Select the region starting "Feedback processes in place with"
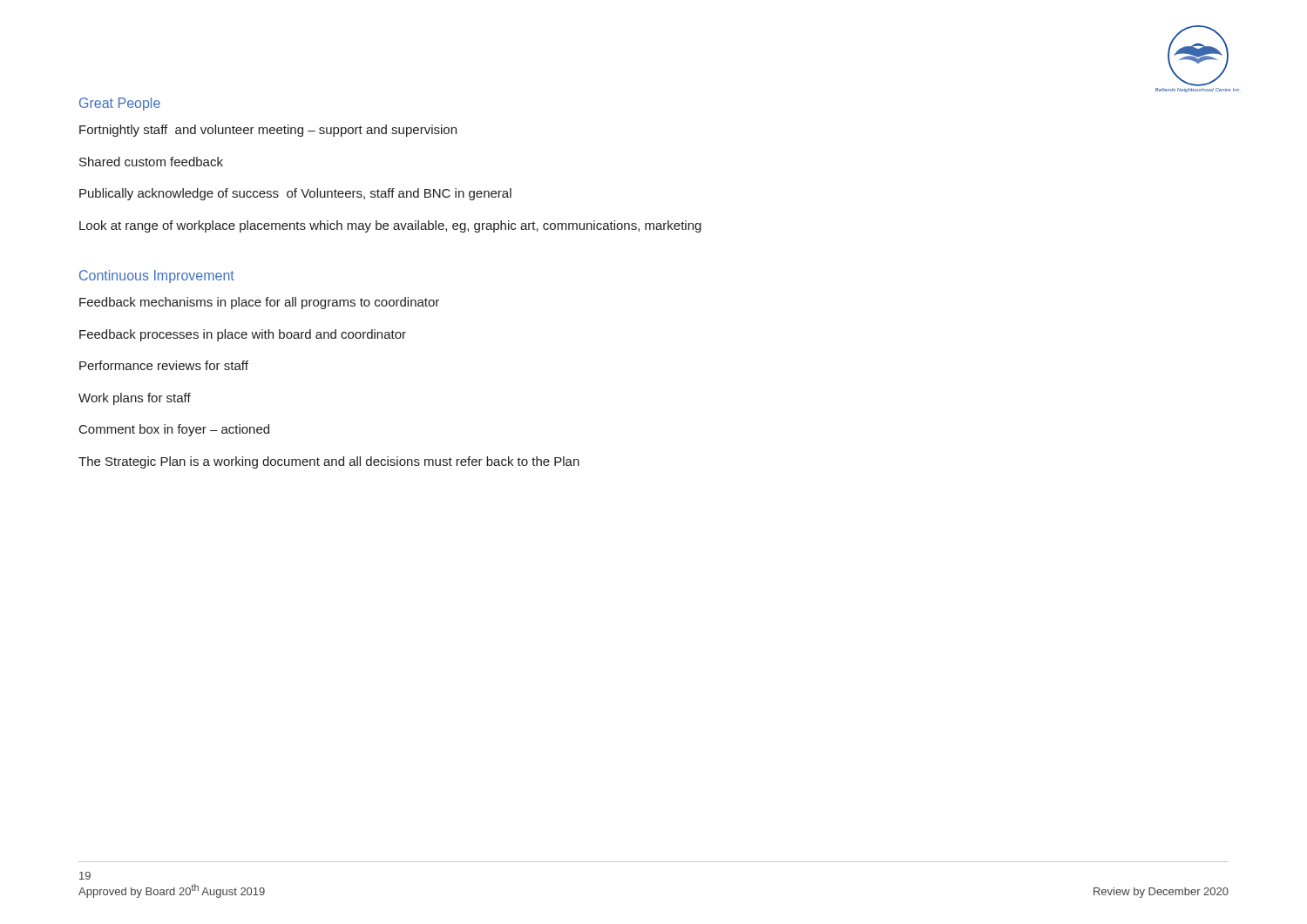The image size is (1307, 924). pyautogui.click(x=242, y=334)
